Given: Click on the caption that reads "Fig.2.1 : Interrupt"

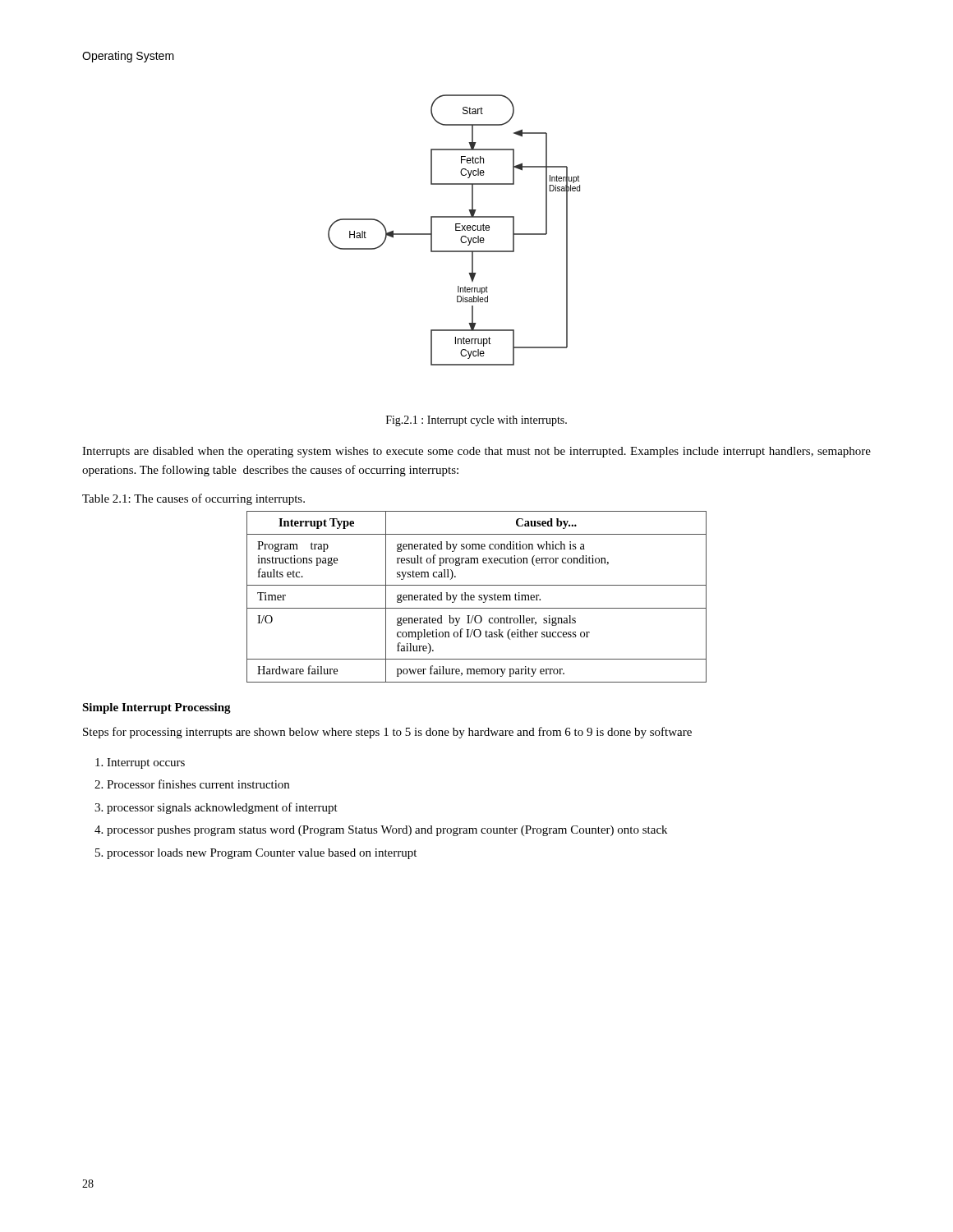Looking at the screenshot, I should 476,420.
